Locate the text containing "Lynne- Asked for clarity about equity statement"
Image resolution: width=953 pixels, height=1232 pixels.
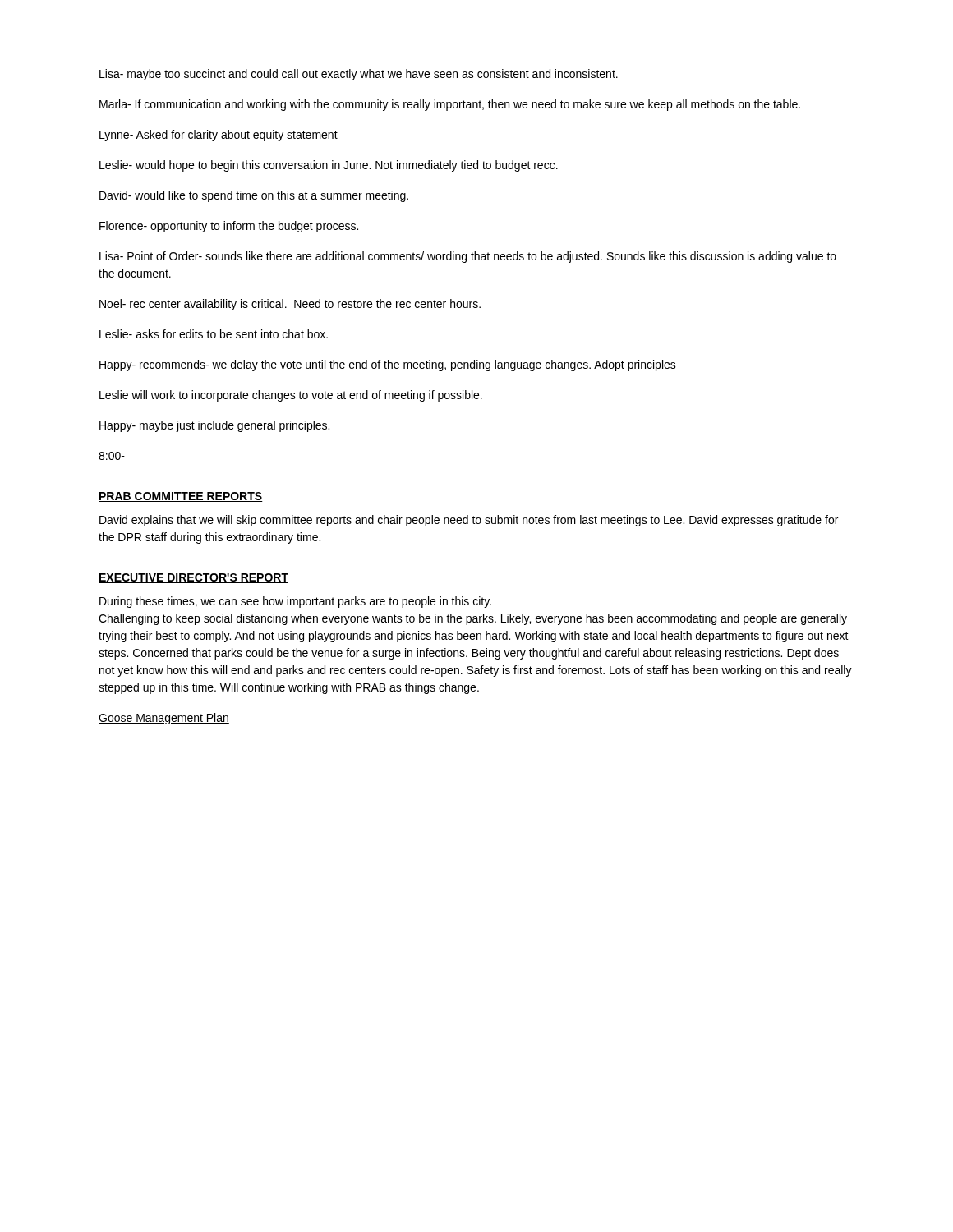[x=218, y=135]
